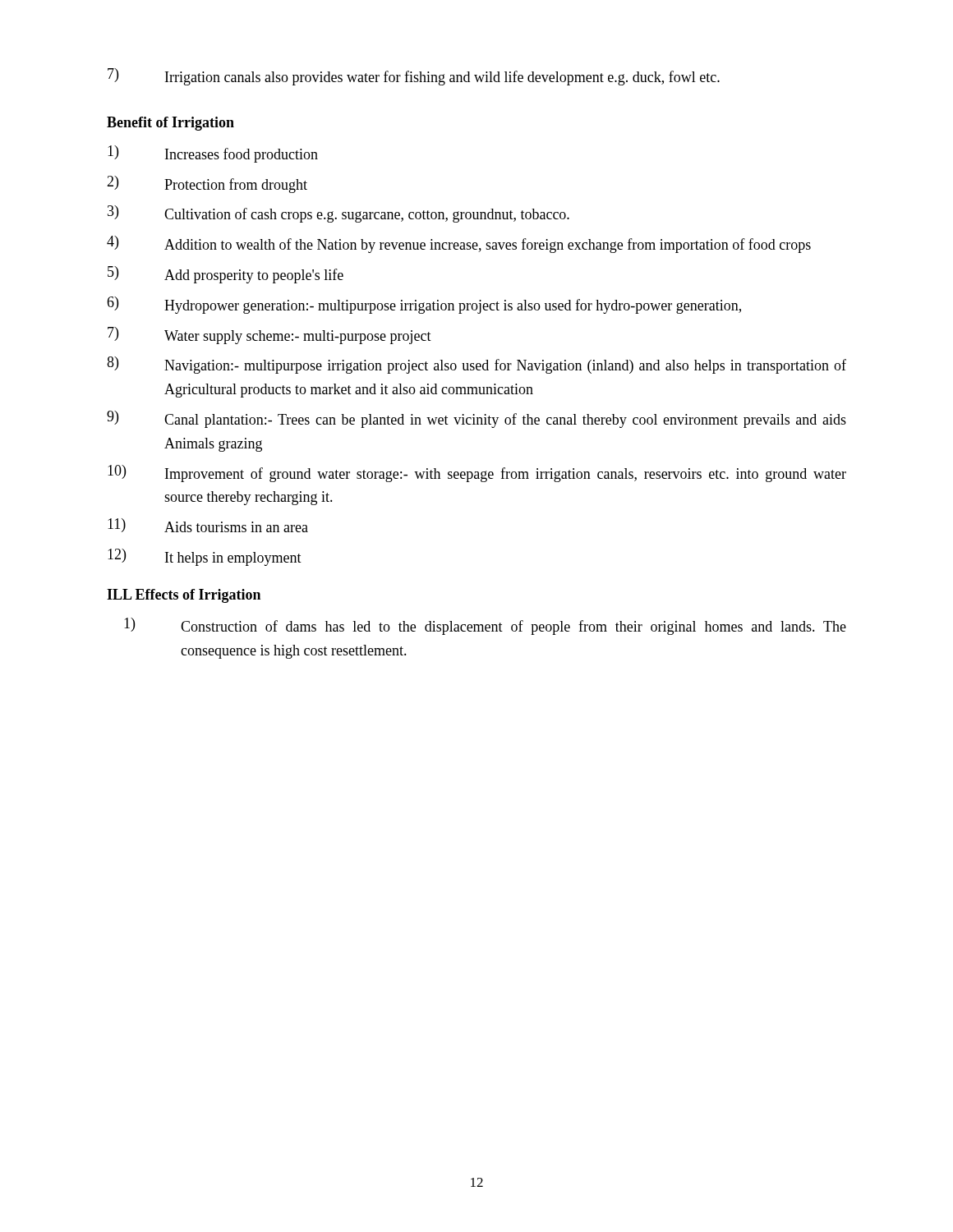953x1232 pixels.
Task: Select the passage starting "12) It helps in employment"
Action: tap(205, 557)
